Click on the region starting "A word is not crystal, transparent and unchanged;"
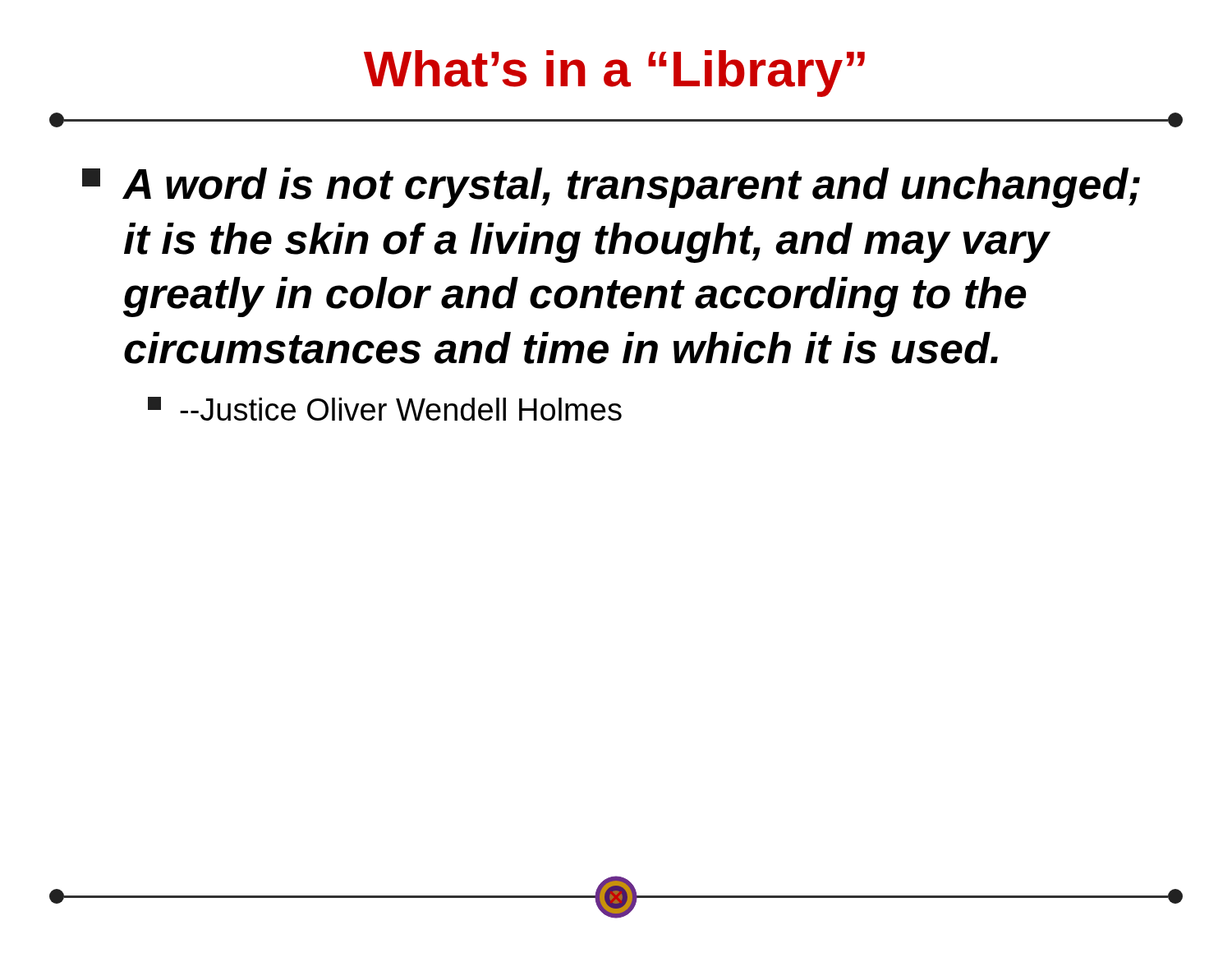This screenshot has height=953, width=1232. 624,266
